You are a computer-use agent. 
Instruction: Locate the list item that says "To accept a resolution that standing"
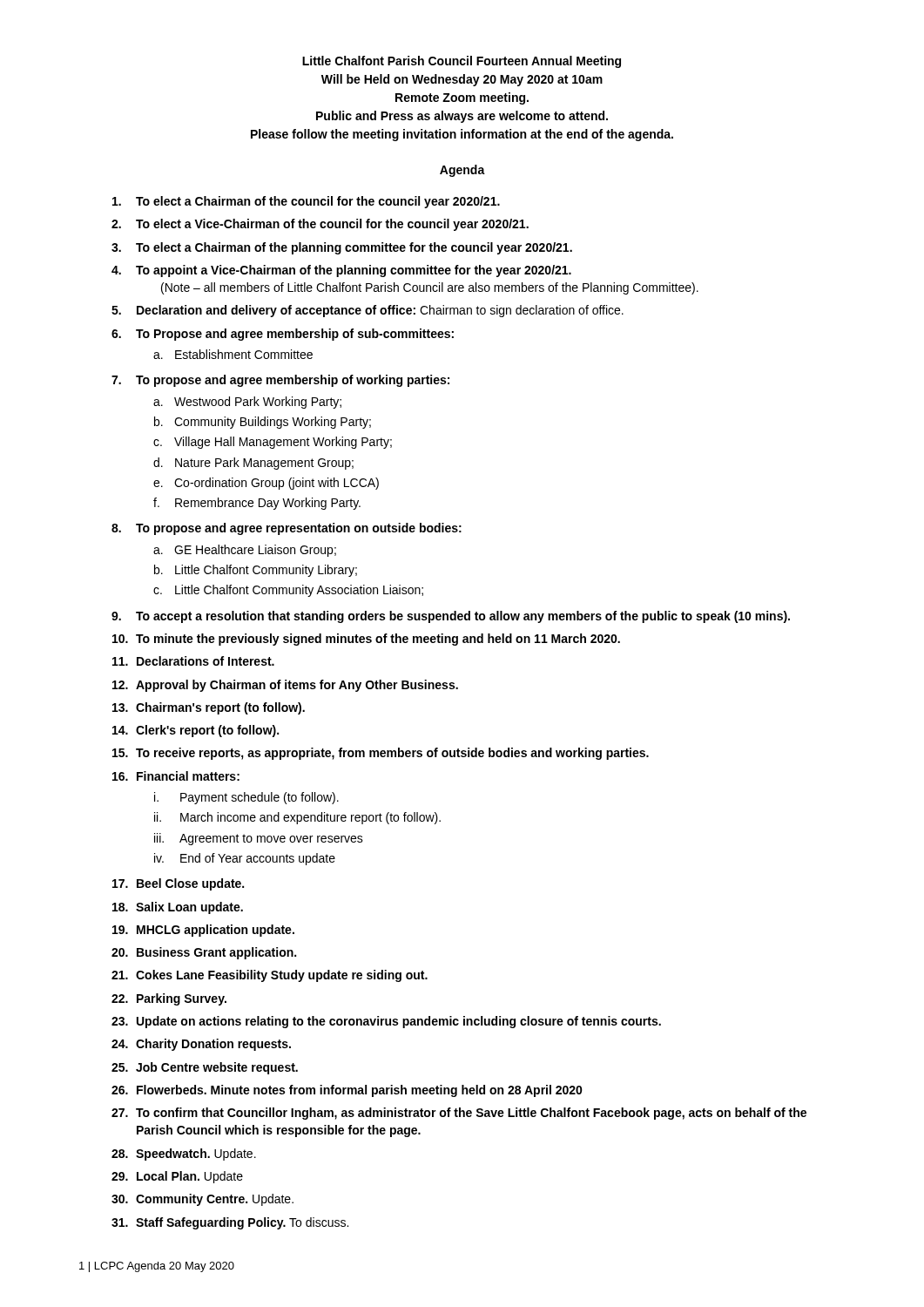click(491, 616)
